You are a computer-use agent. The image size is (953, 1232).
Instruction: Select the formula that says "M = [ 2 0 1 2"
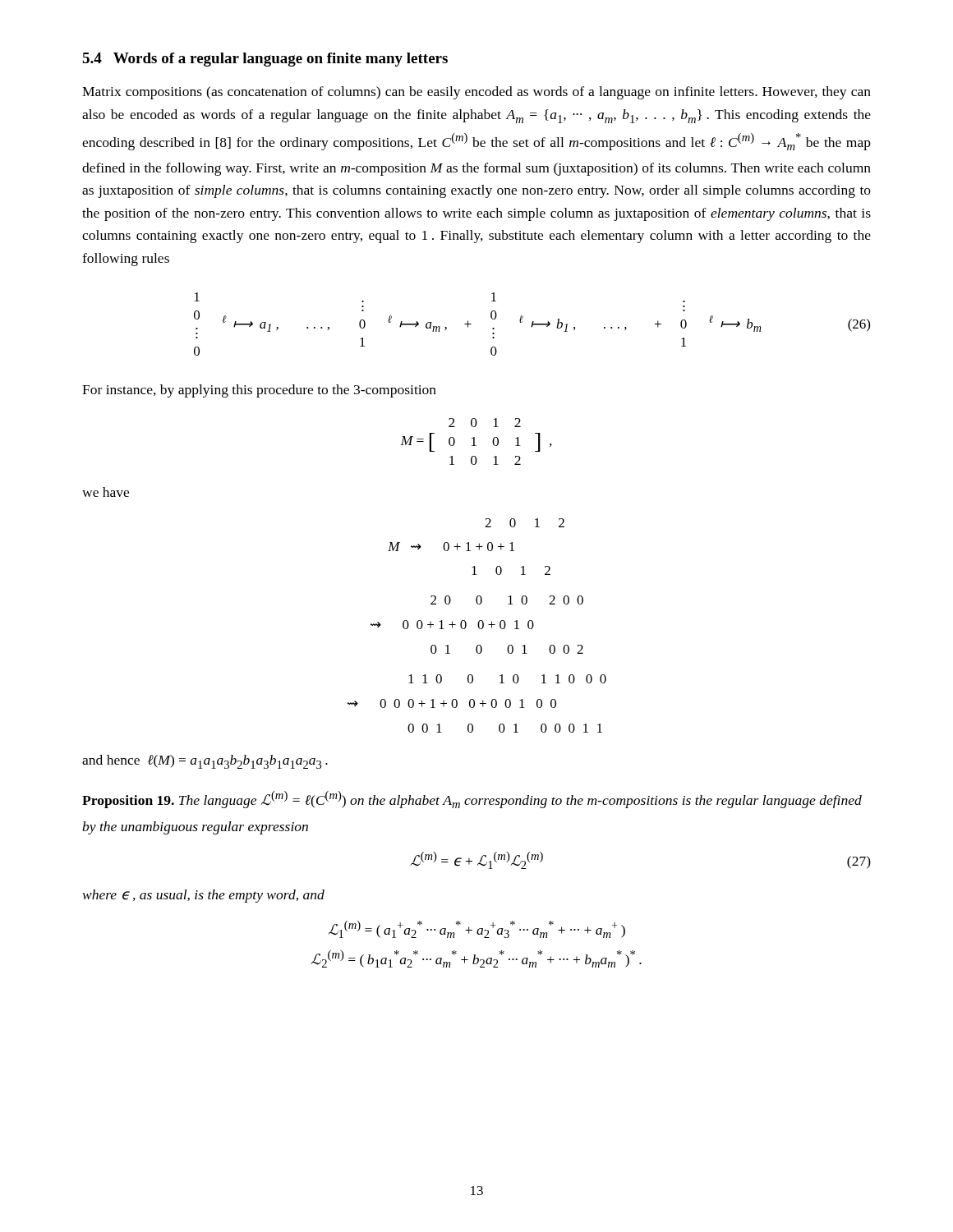476,441
